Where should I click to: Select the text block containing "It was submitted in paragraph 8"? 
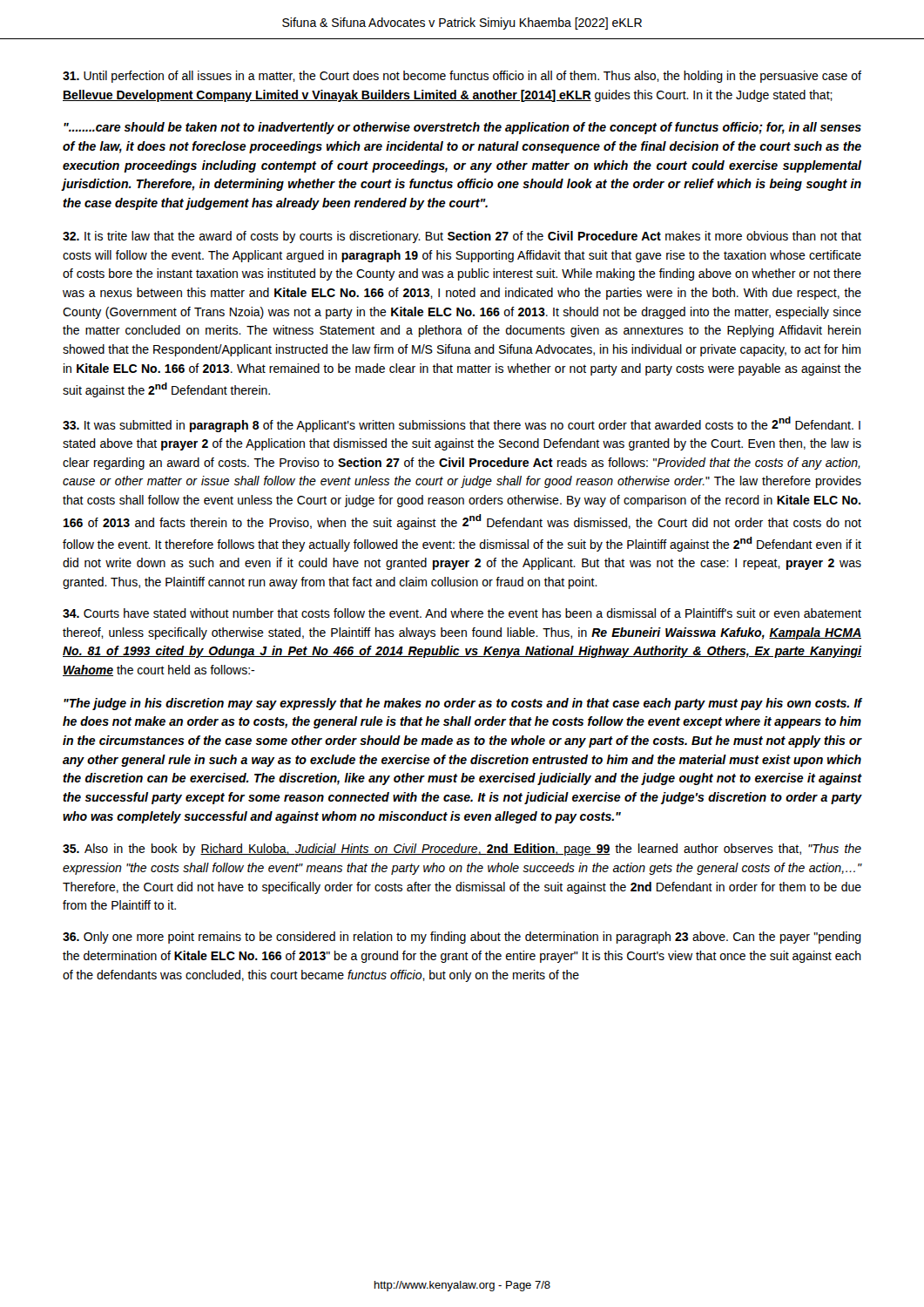click(462, 502)
